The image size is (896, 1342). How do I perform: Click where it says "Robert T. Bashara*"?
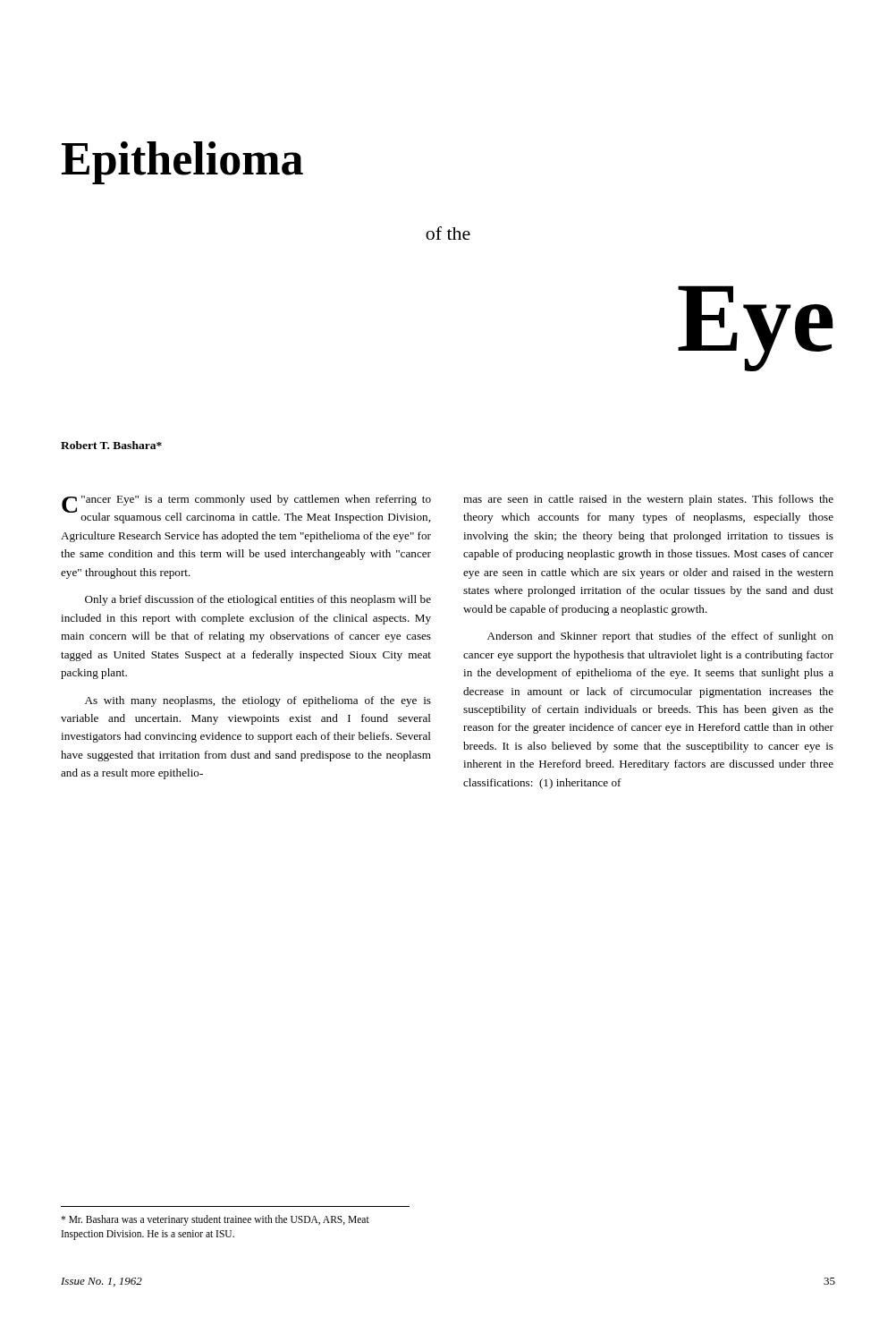tap(111, 445)
